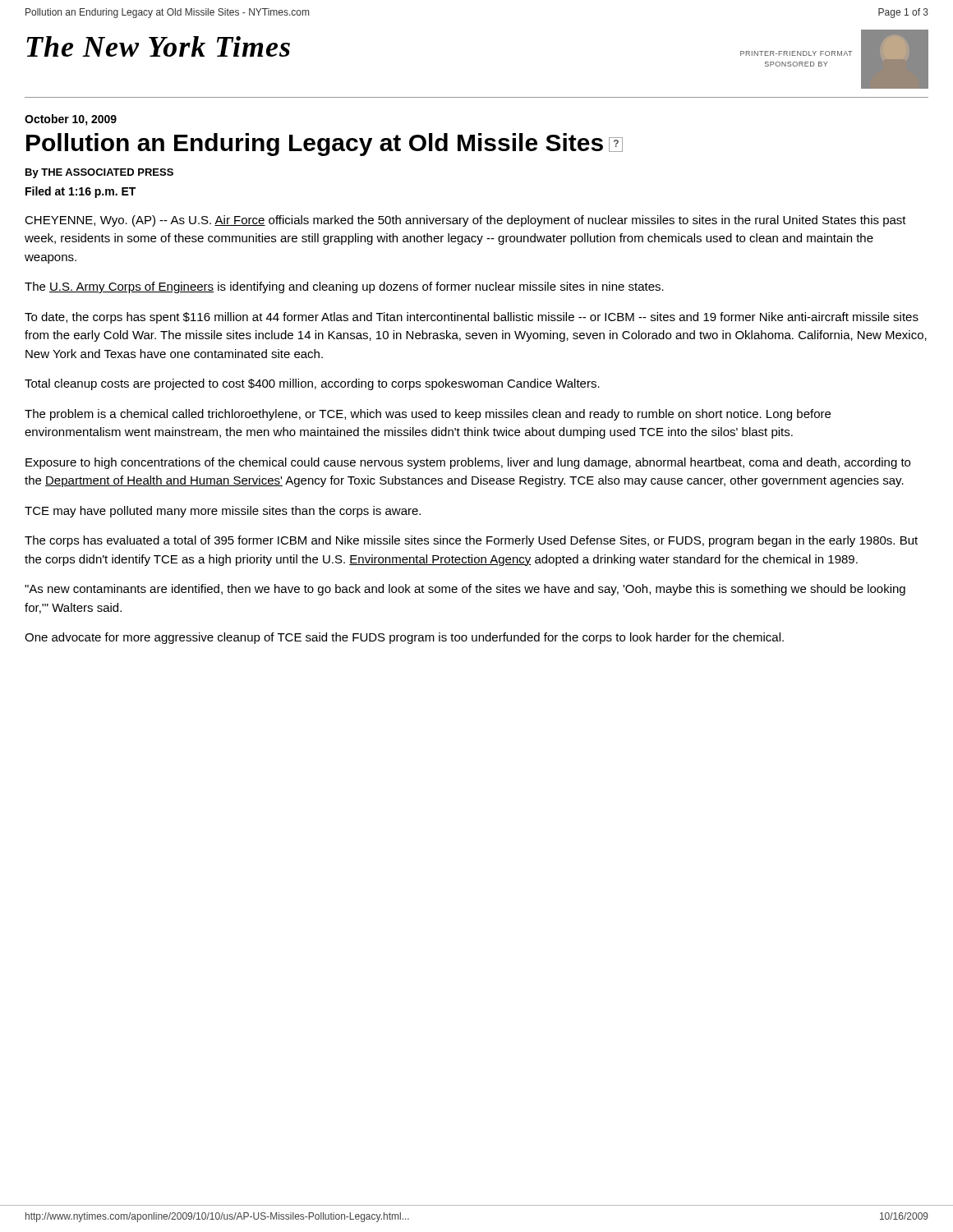Click on the text block that says "The U.S. Army"
The width and height of the screenshot is (953, 1232).
(x=345, y=286)
